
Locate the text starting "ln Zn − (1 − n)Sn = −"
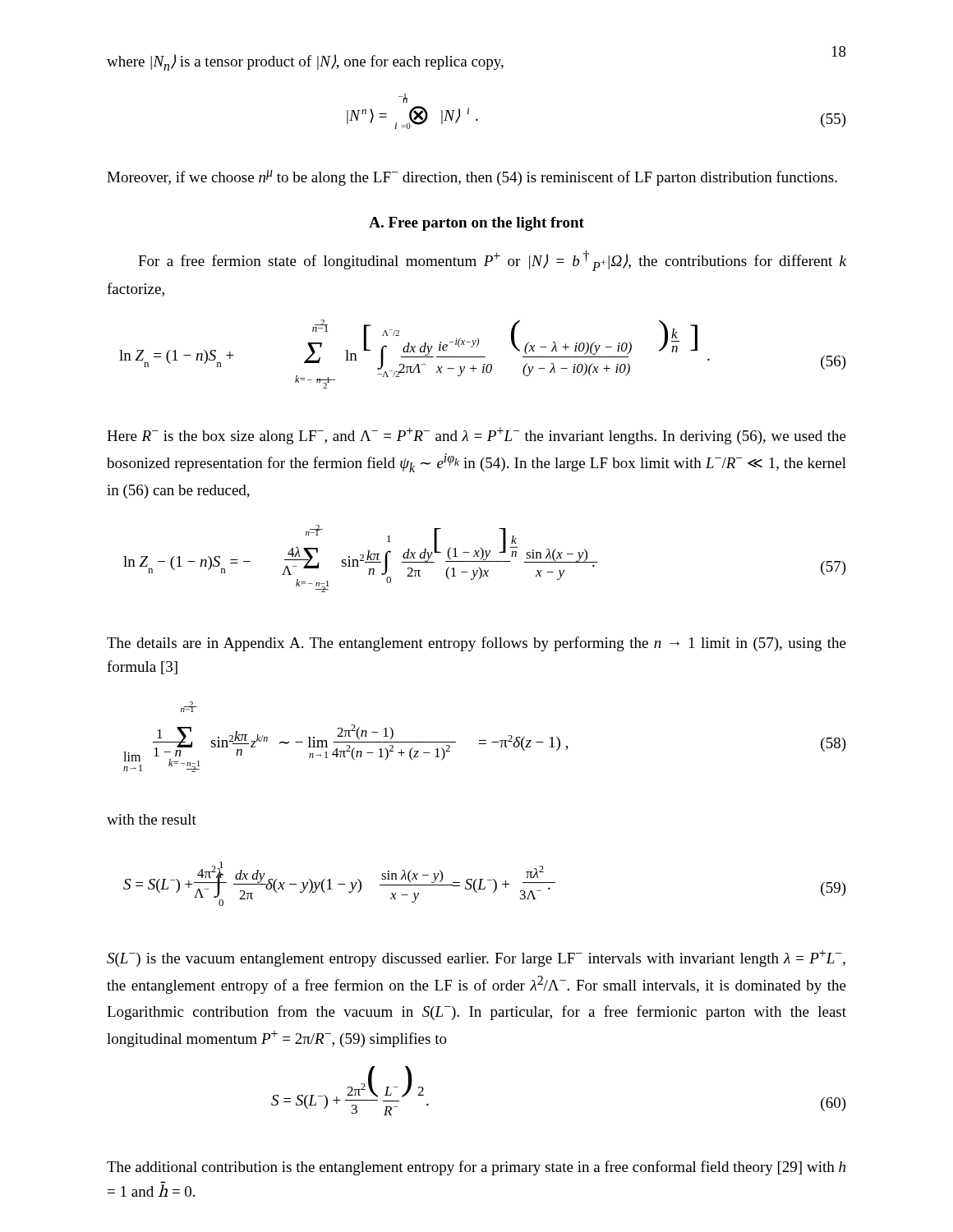coord(485,562)
